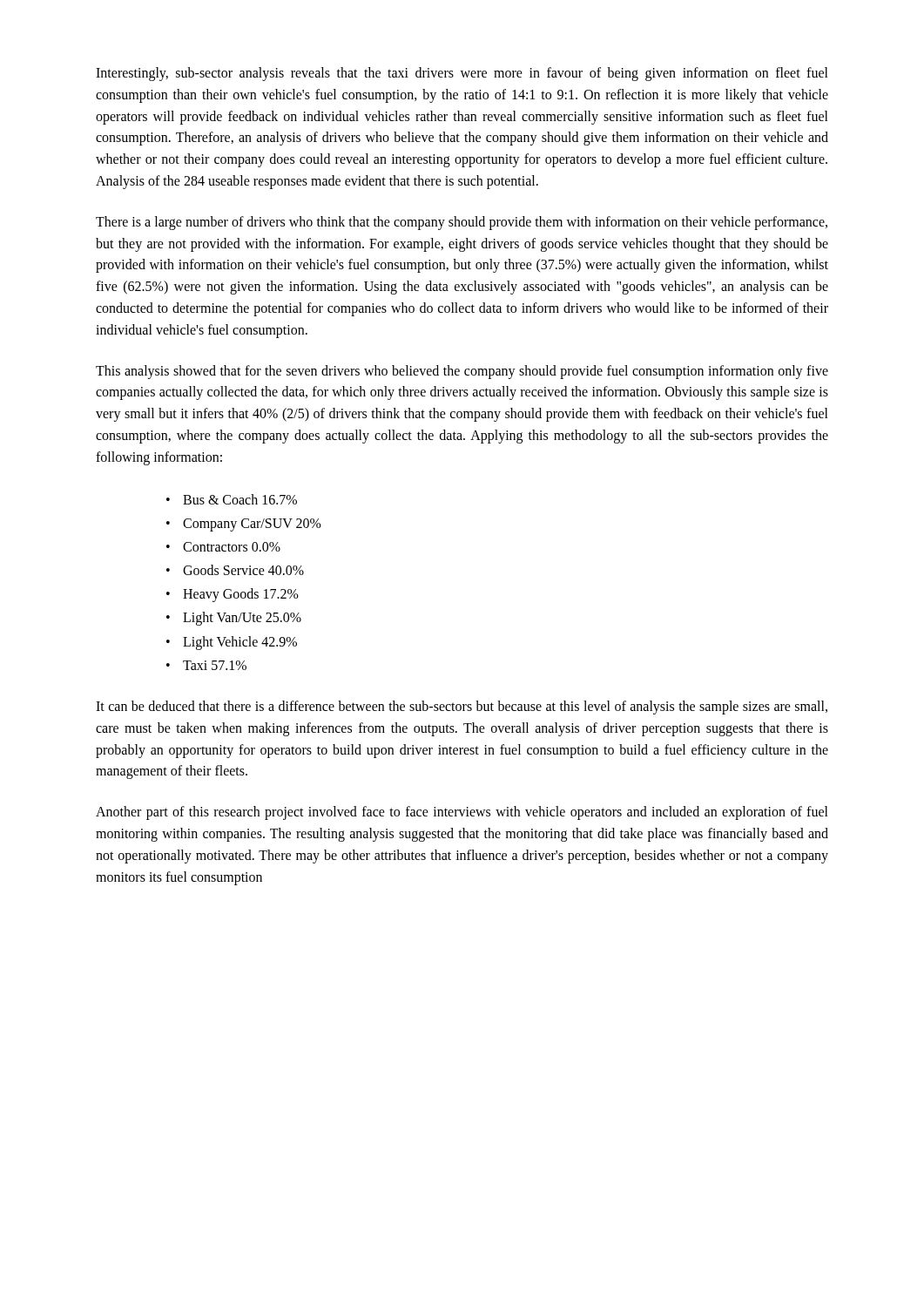Image resolution: width=924 pixels, height=1307 pixels.
Task: Locate the region starting "Contractors 0.0%"
Action: tap(232, 547)
